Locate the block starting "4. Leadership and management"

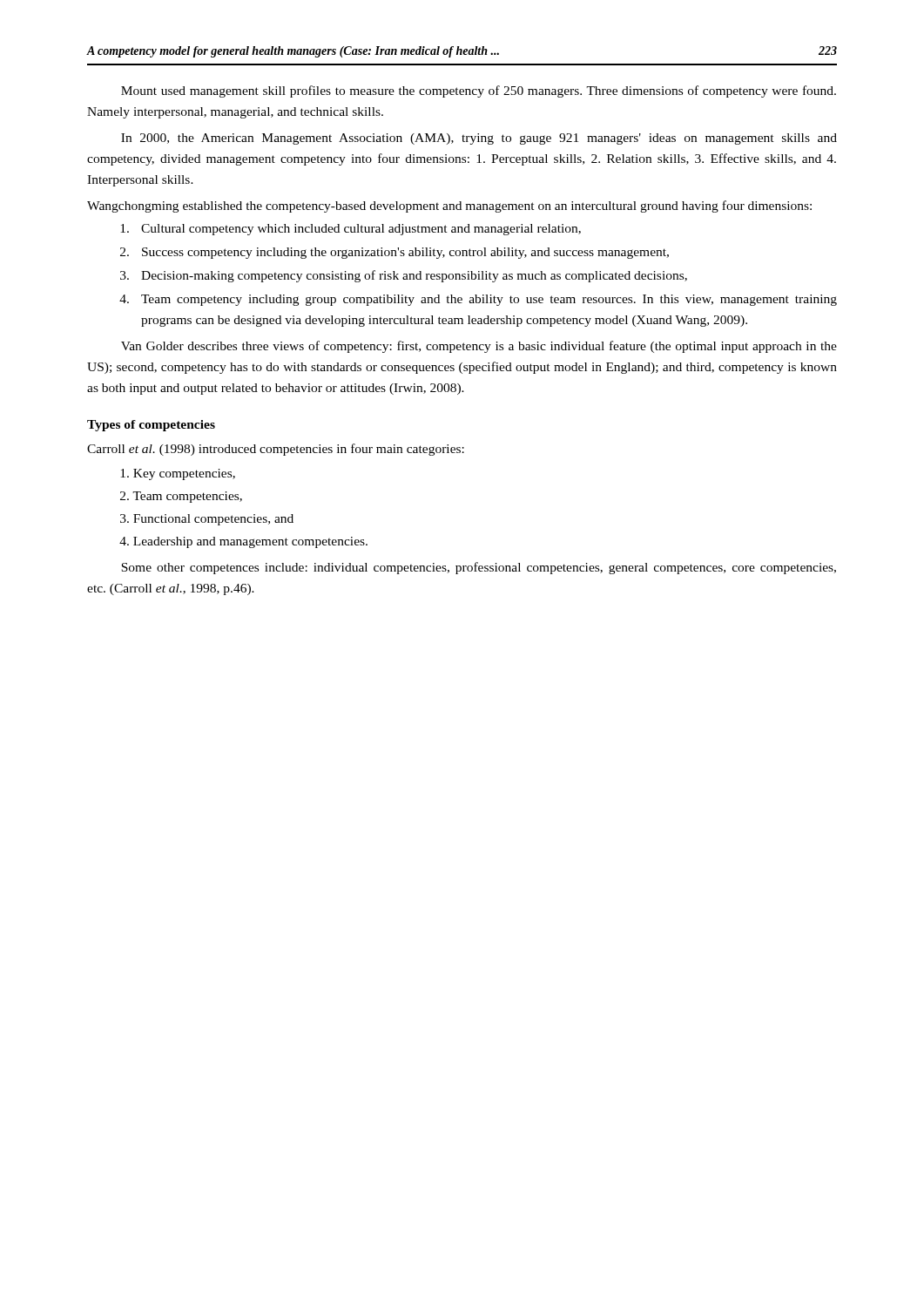coord(244,541)
